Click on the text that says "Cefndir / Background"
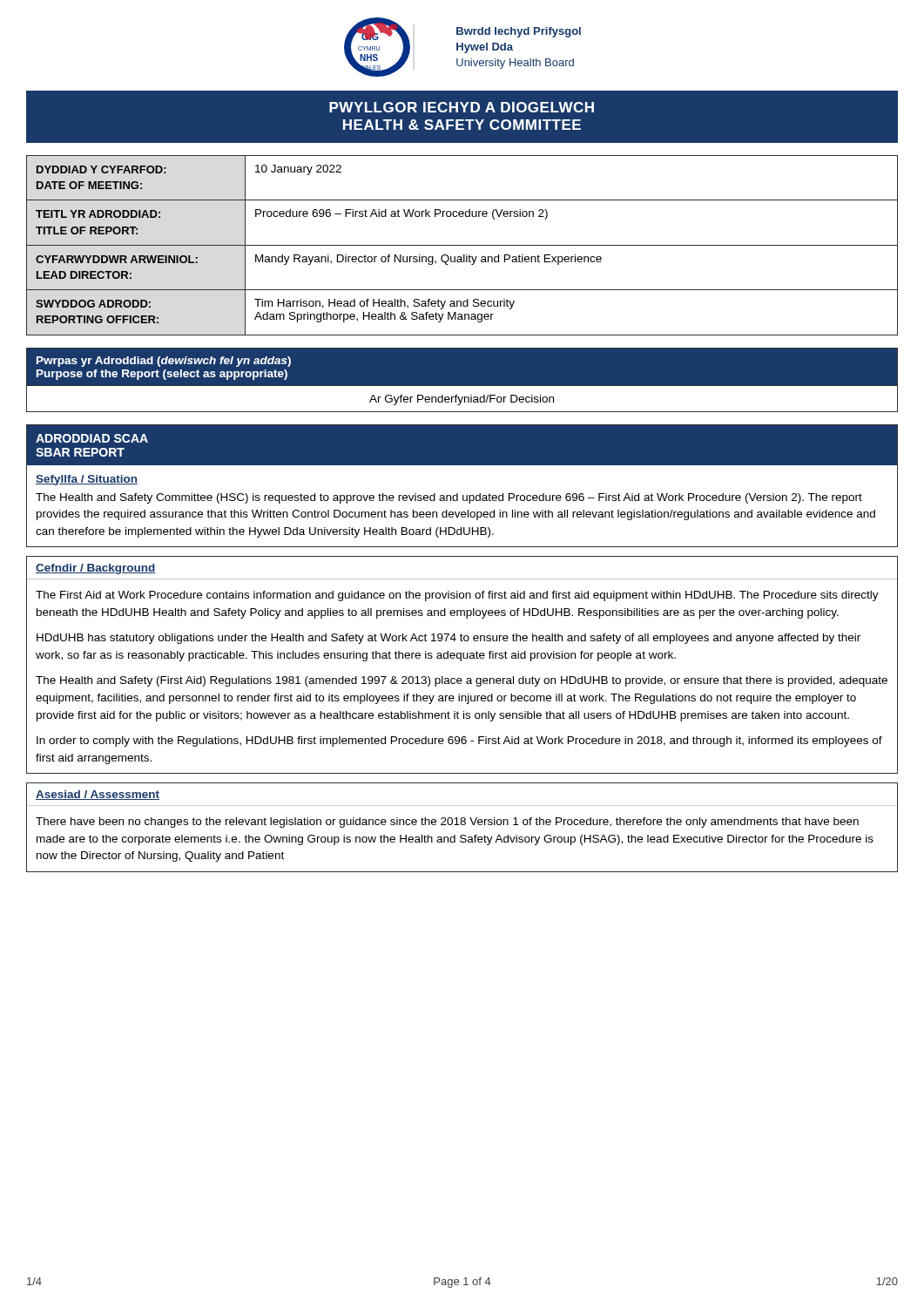Image resolution: width=924 pixels, height=1307 pixels. pos(95,568)
